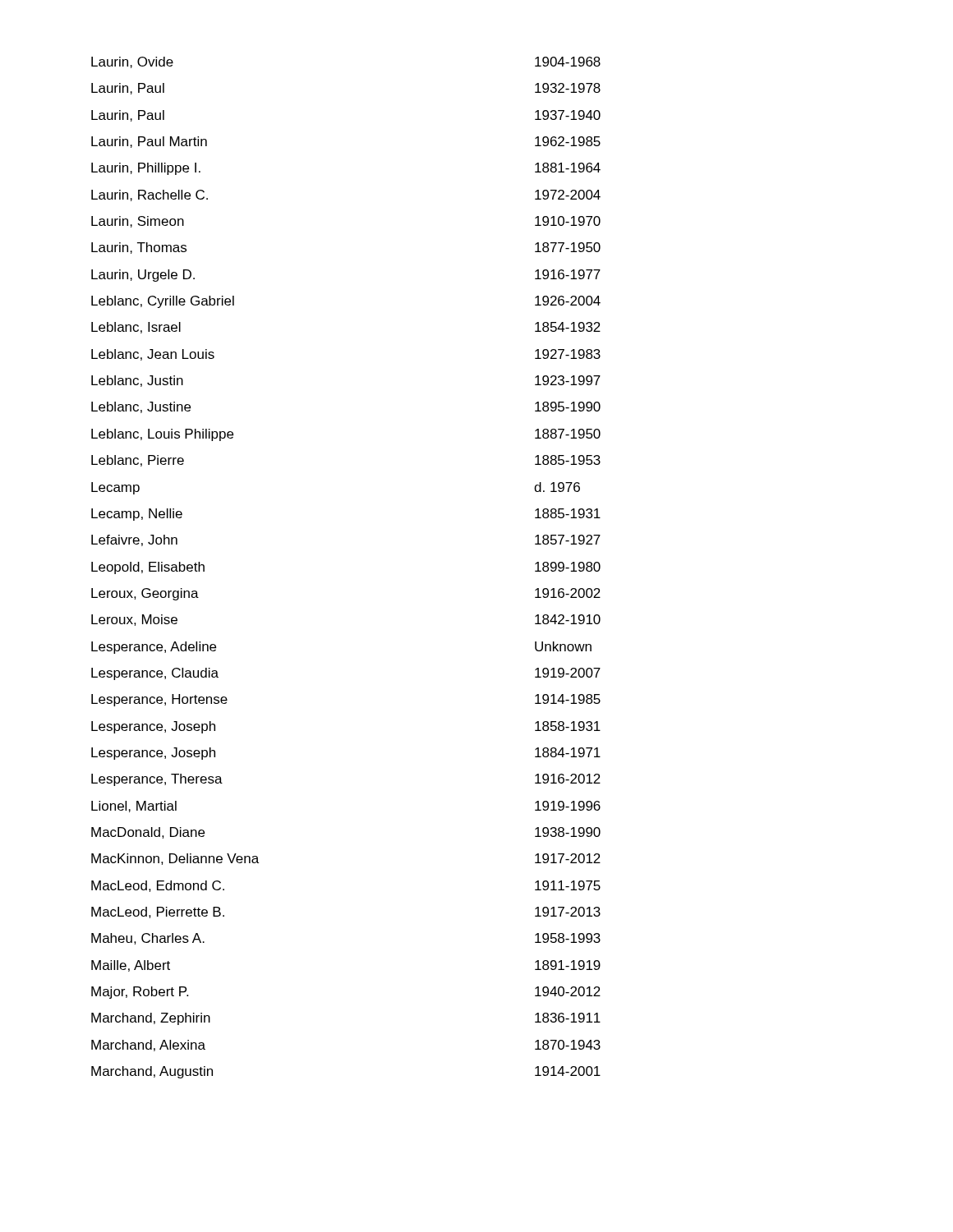Find the list item containing "Leblanc, Louis Philippe1887-1950"
953x1232 pixels.
161,435
